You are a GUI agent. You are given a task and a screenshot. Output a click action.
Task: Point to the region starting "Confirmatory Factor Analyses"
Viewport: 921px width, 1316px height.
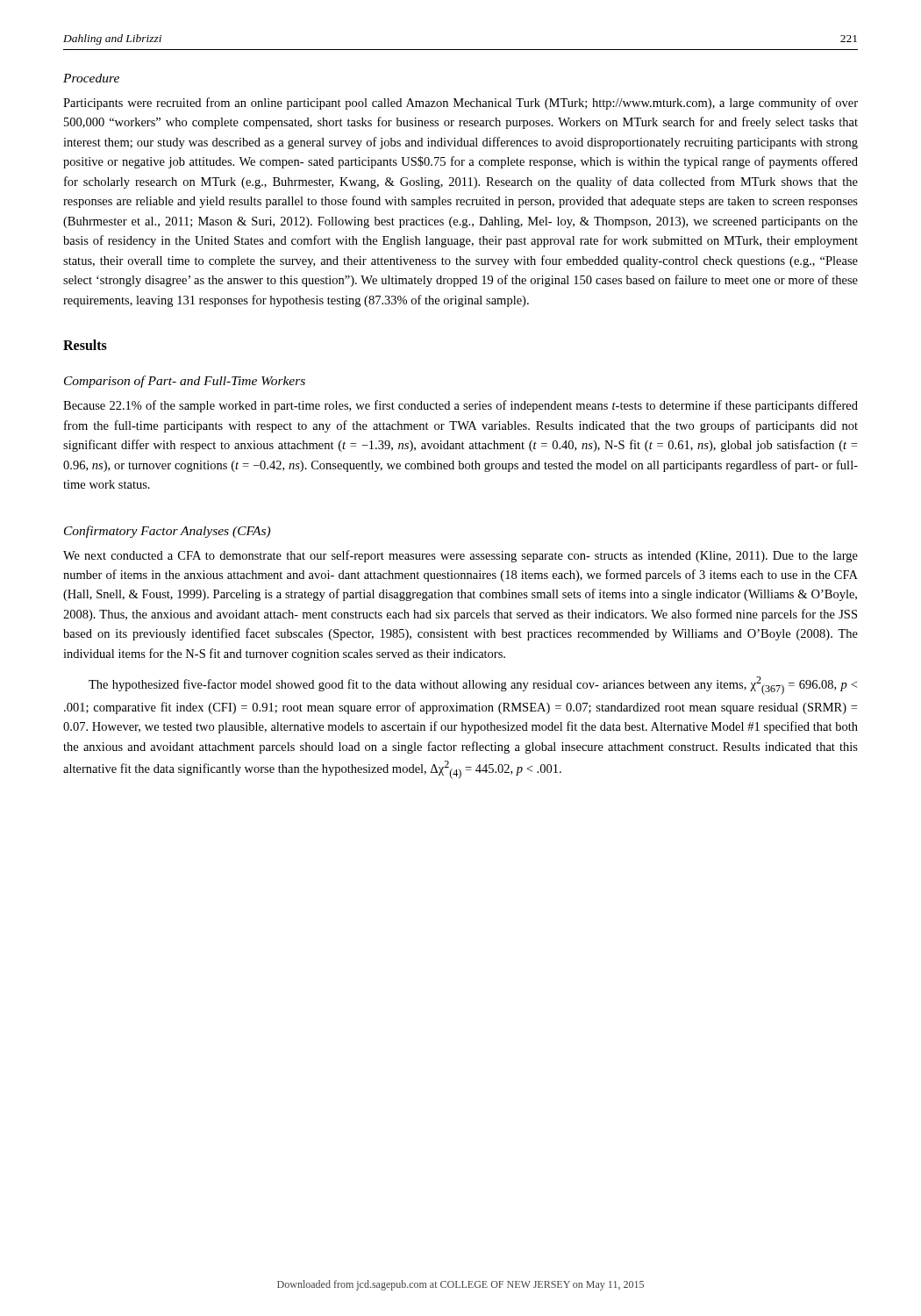click(x=167, y=530)
